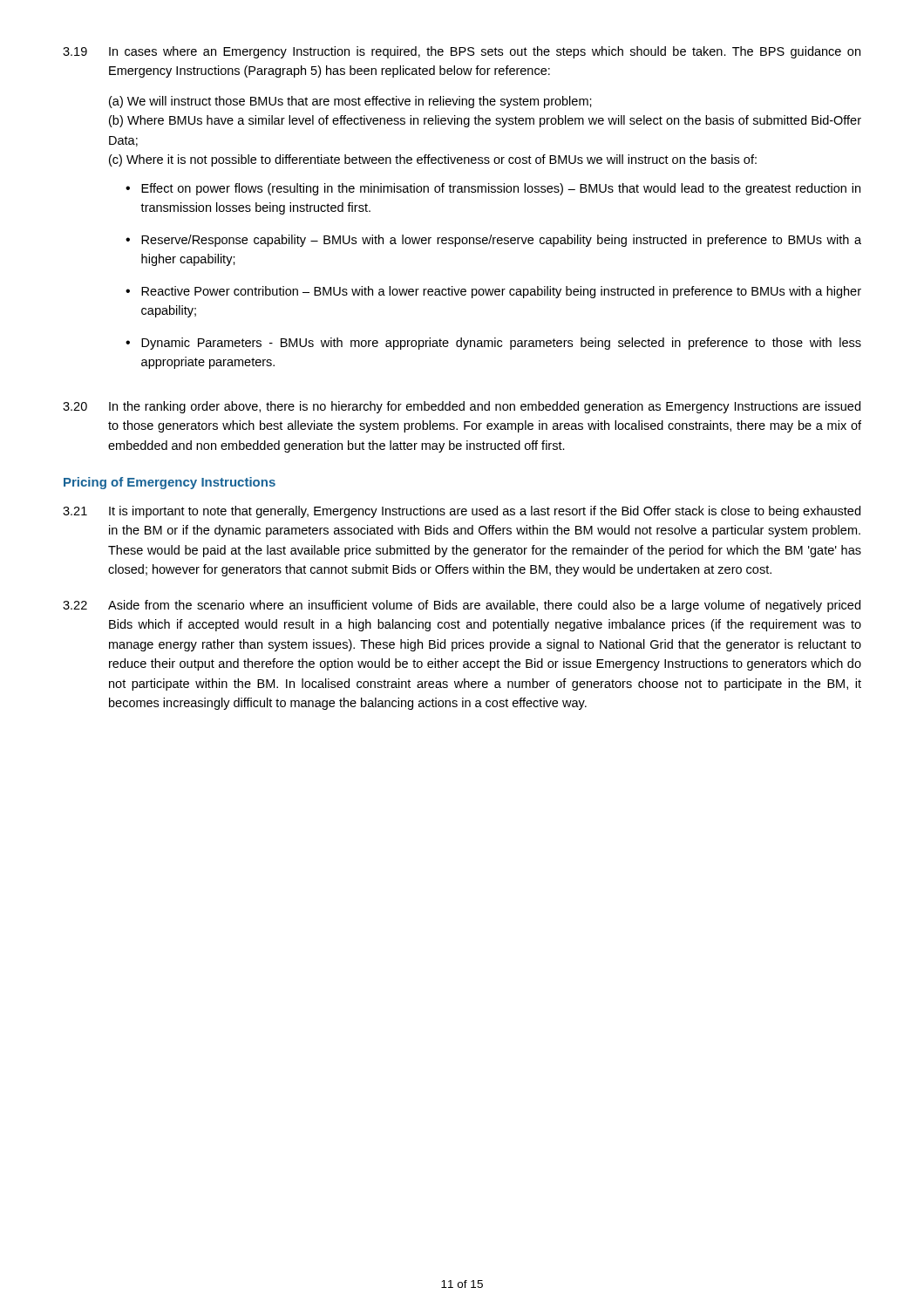Point to the block beginning "Dynamic Parameters - BMUs with"

coord(501,352)
